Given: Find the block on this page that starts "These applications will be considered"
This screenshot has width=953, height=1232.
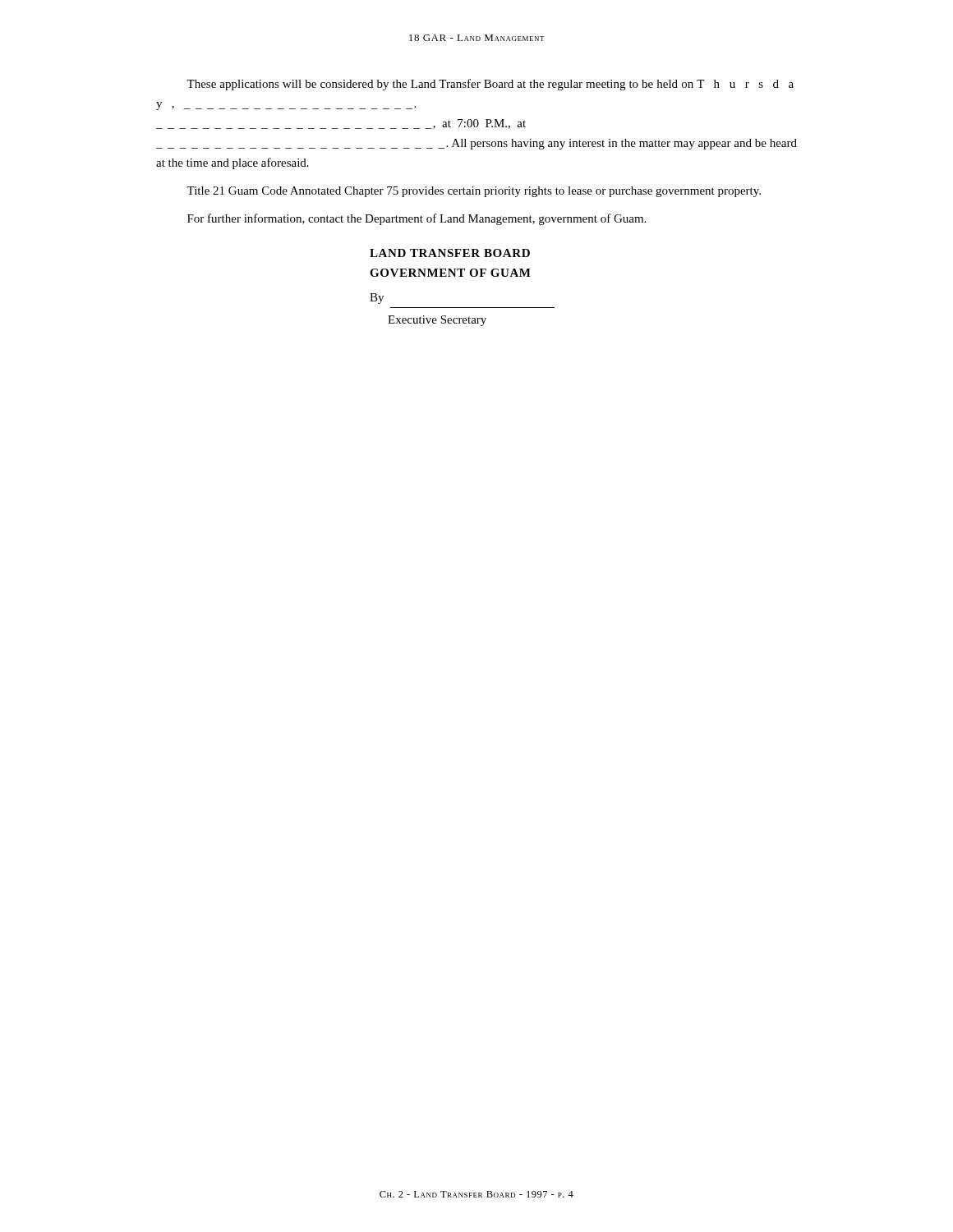Looking at the screenshot, I should point(476,123).
